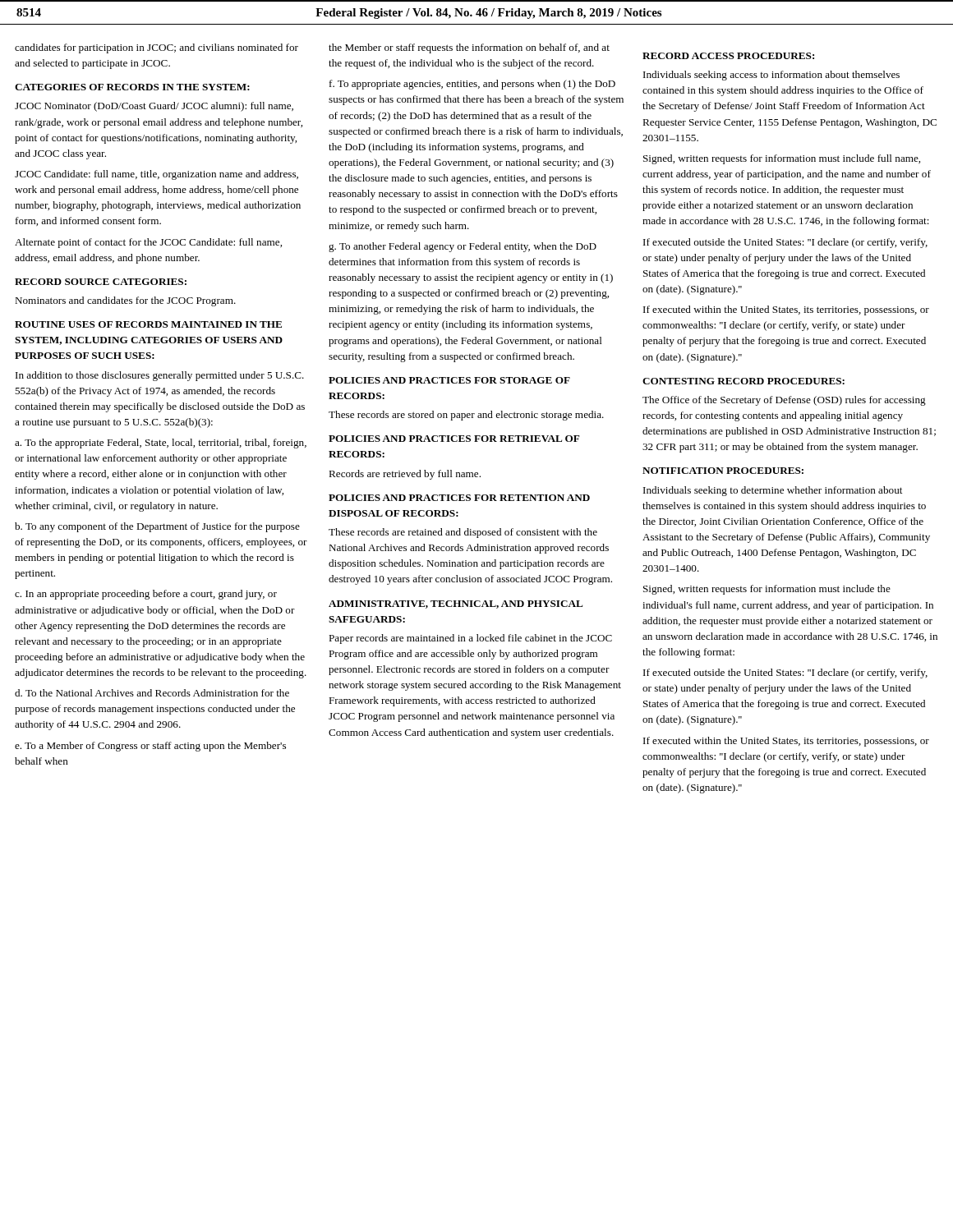This screenshot has height=1232, width=953.
Task: Where is the section header that starts "POLICIES AND PRACTICES FOR RETENTION AND"?
Action: pyautogui.click(x=459, y=505)
